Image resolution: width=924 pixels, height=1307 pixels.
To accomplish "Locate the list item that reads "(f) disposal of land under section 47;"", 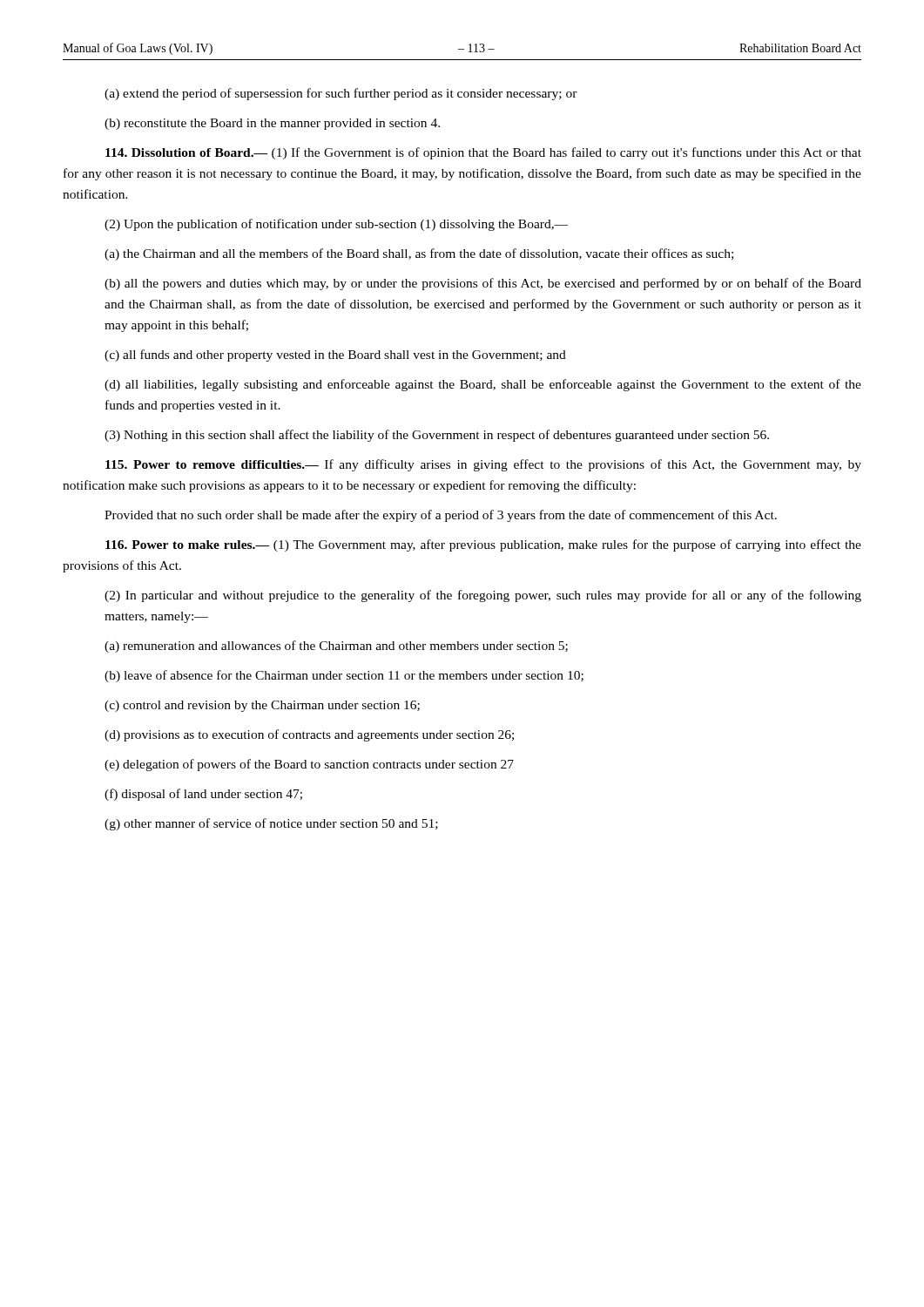I will 203,795.
